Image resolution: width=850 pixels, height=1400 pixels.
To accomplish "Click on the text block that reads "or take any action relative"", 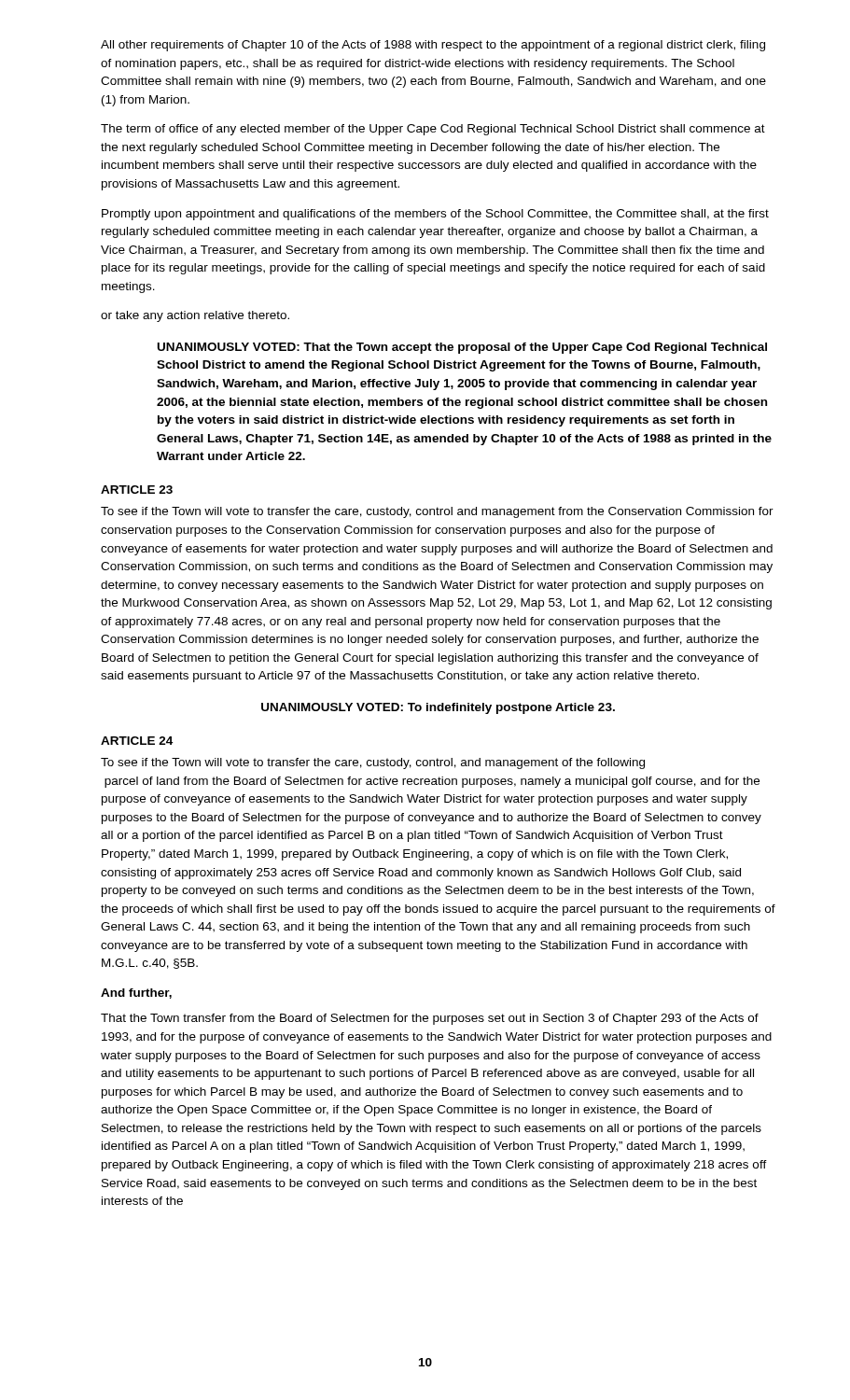I will click(x=196, y=315).
